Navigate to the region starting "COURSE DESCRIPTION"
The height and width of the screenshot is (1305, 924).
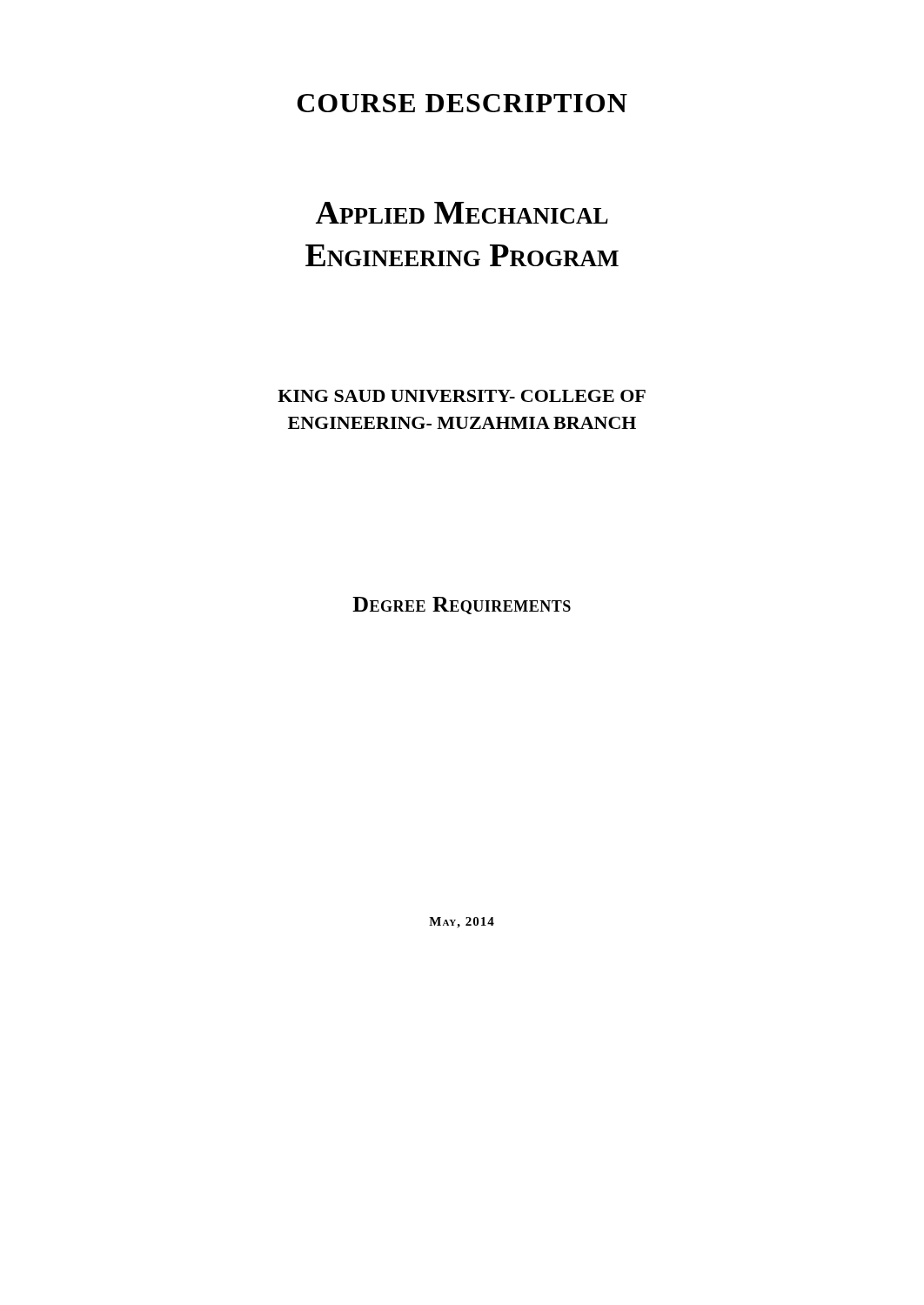(x=462, y=103)
